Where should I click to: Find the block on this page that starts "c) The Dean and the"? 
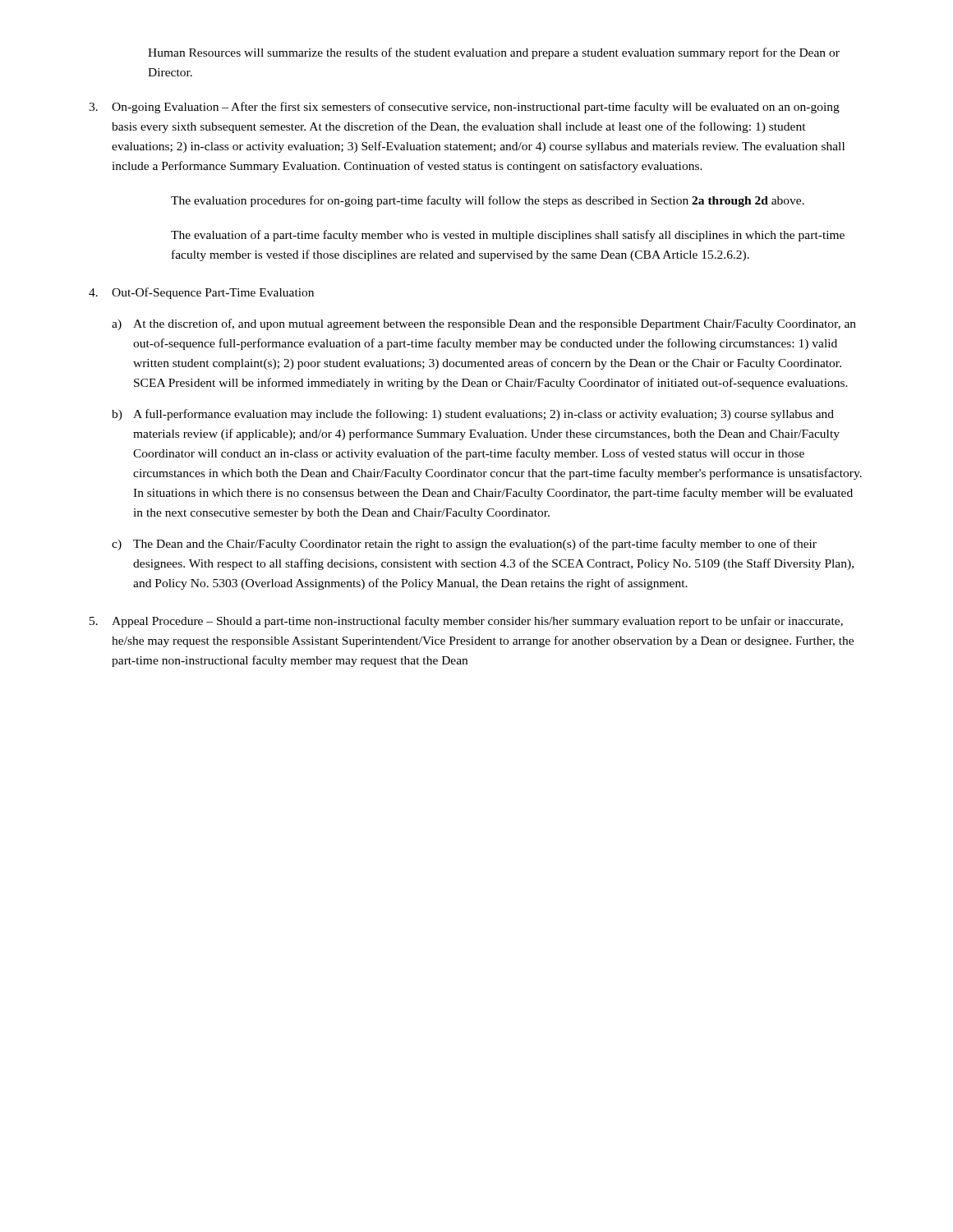click(488, 564)
